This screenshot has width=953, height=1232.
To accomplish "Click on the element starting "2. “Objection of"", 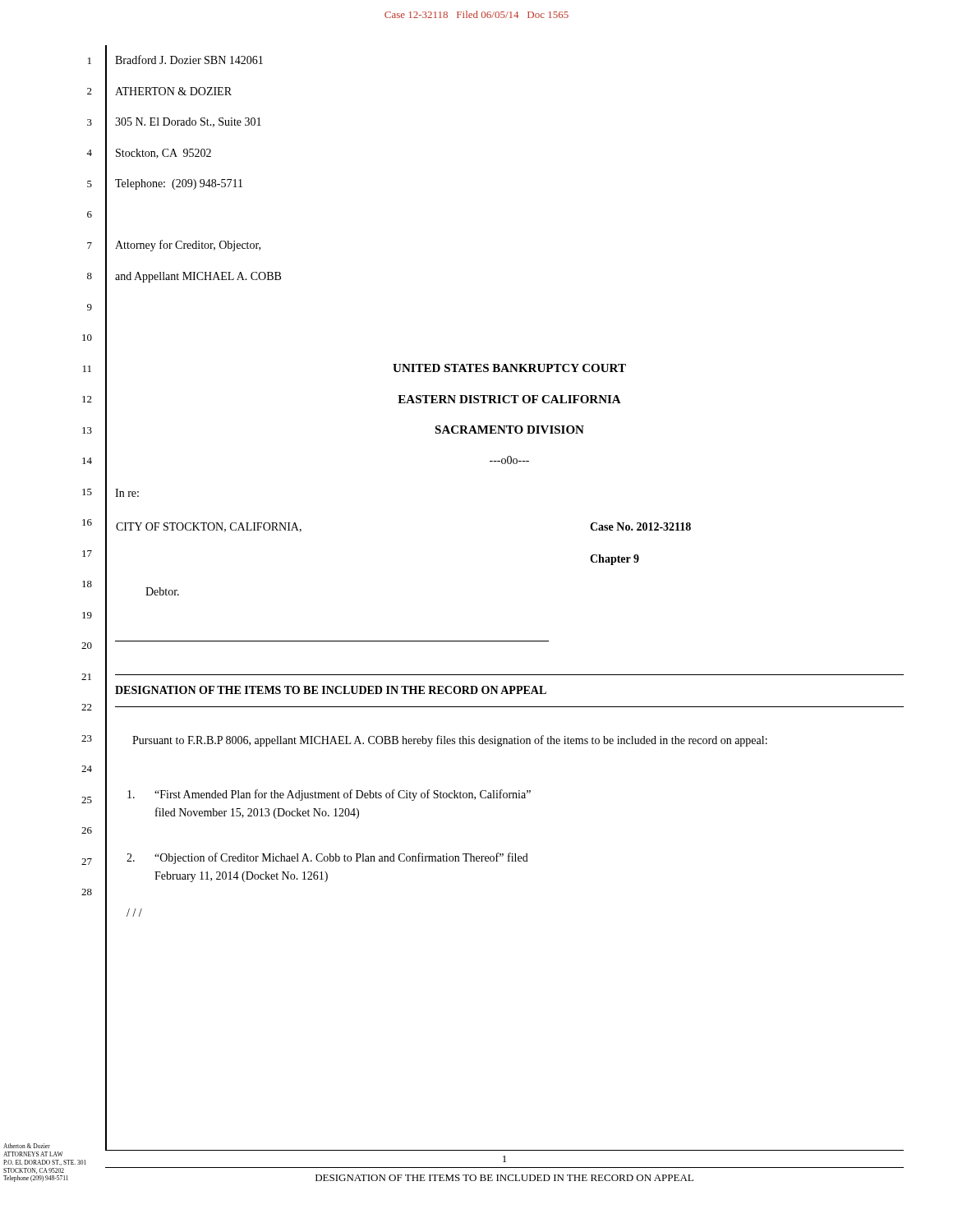I will point(509,867).
